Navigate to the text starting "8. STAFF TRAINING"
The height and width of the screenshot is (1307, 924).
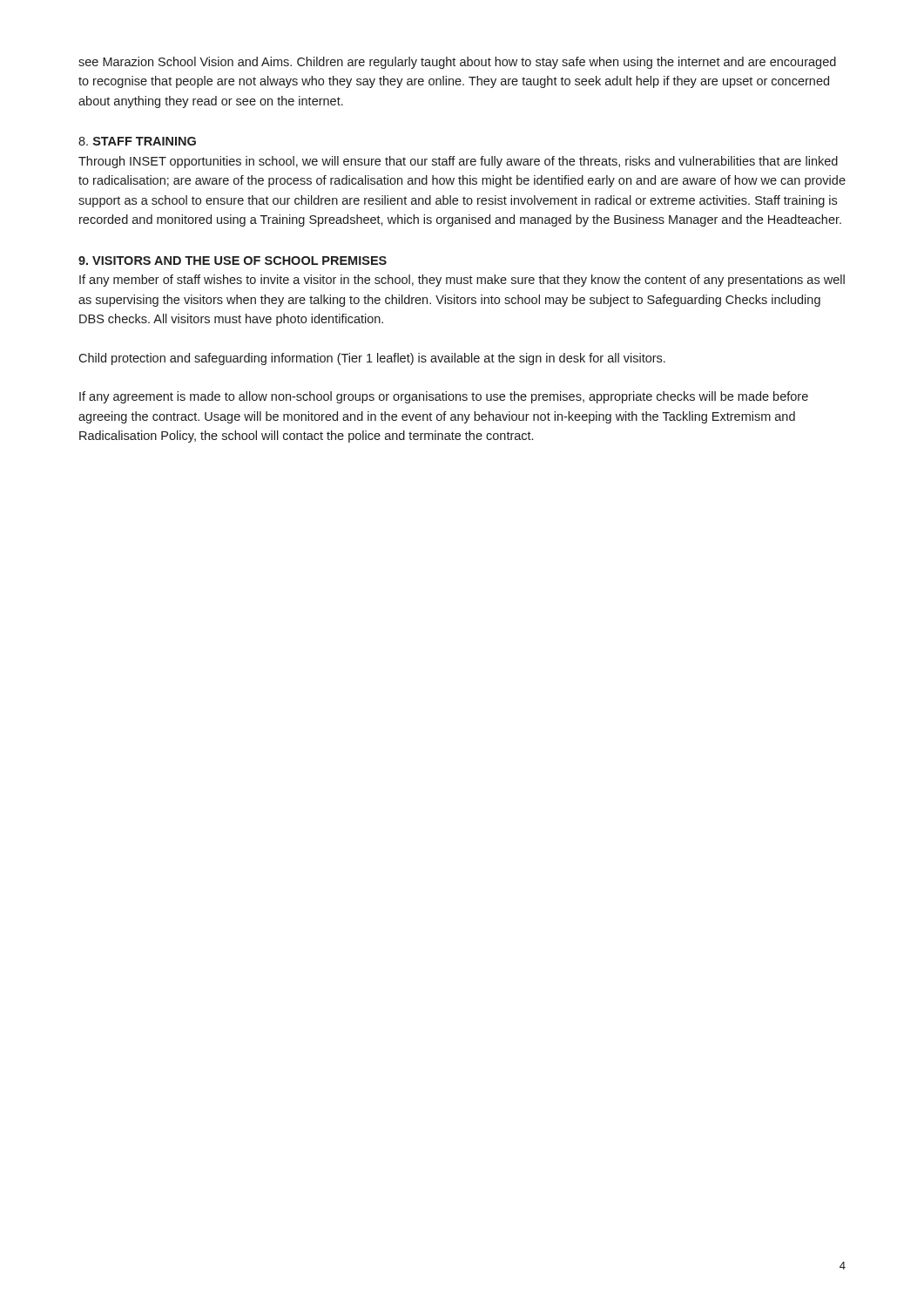click(138, 141)
